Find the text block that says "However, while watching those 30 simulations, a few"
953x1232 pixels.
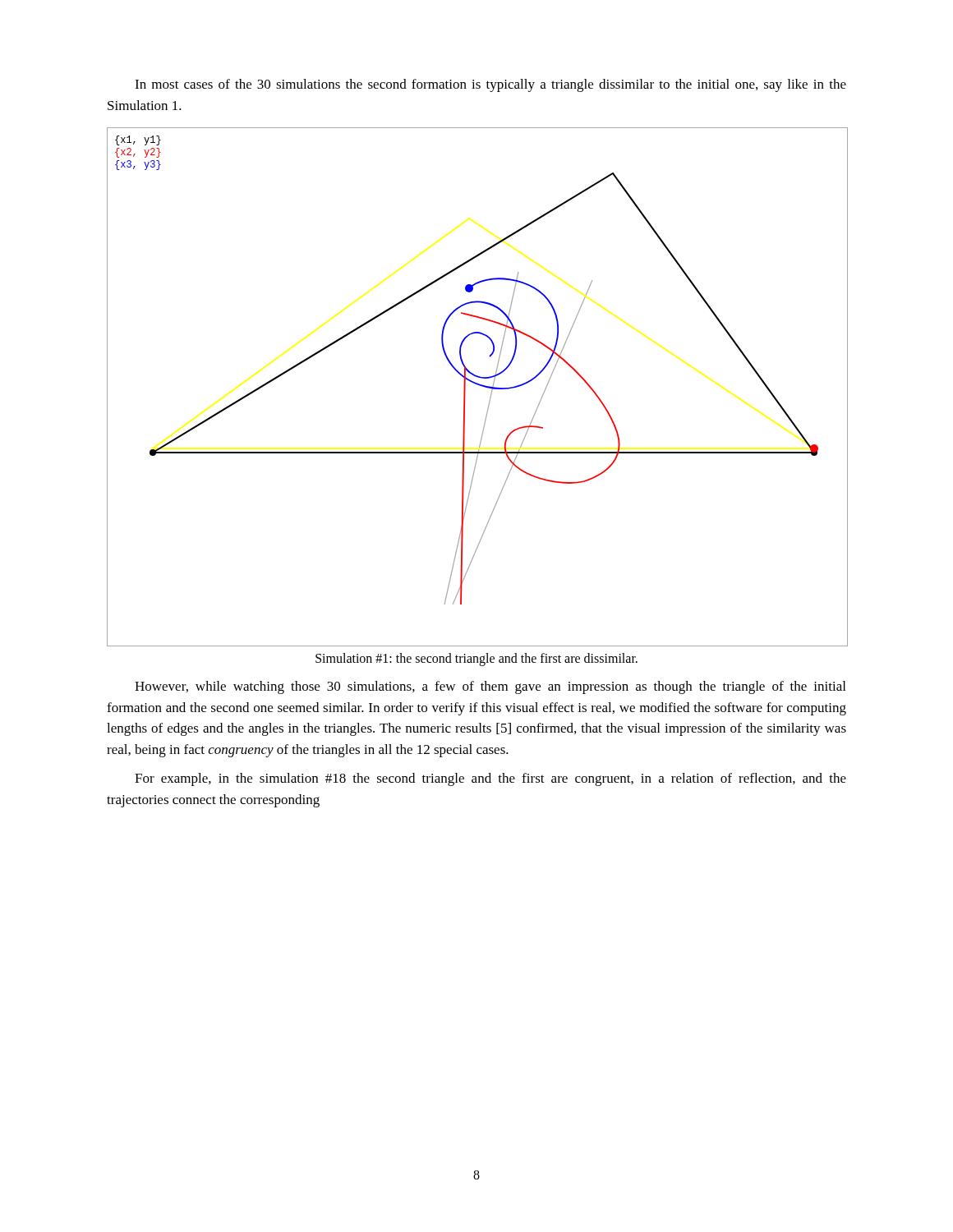click(476, 718)
